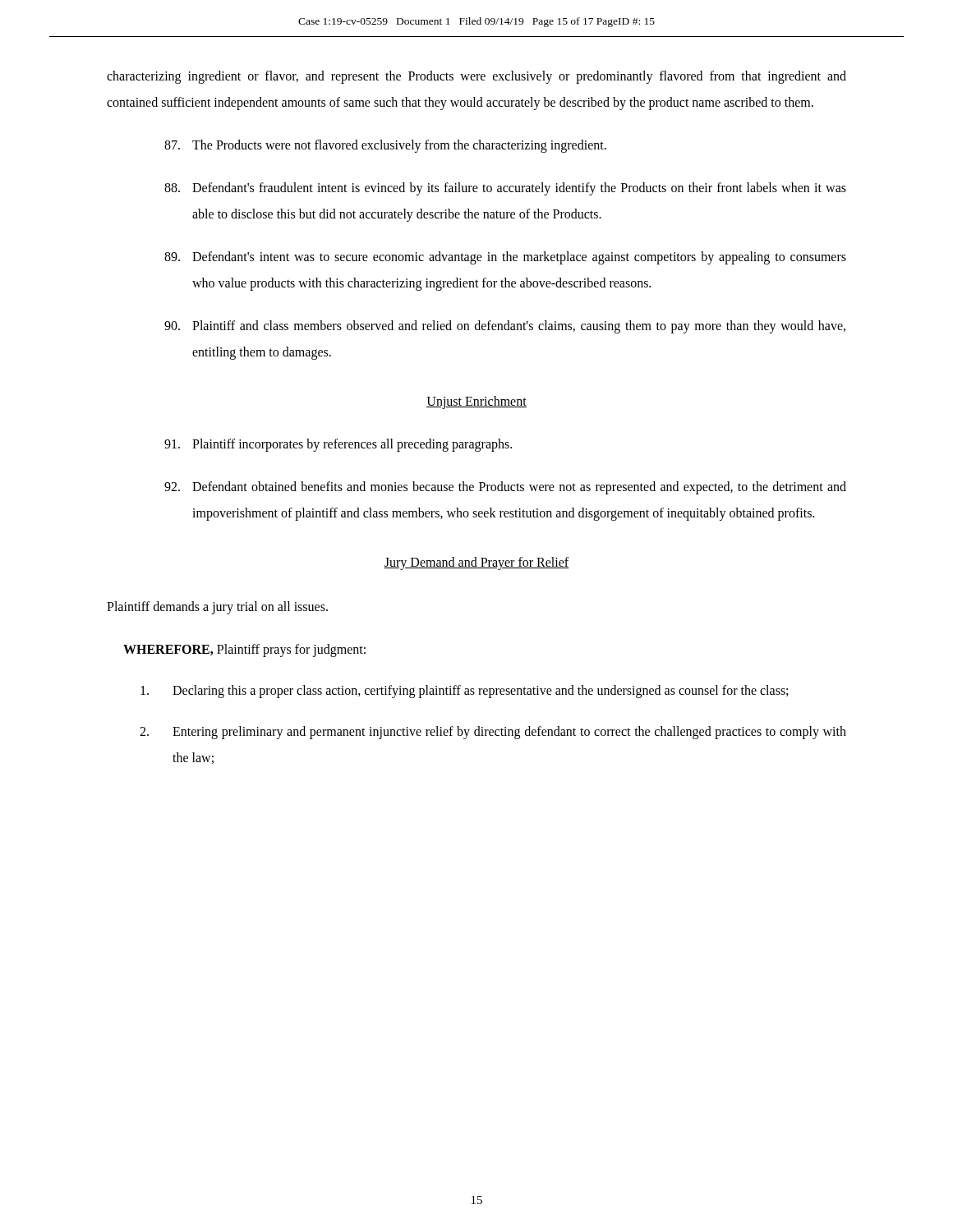Point to the passage starting "The Products were not"
953x1232 pixels.
click(476, 145)
